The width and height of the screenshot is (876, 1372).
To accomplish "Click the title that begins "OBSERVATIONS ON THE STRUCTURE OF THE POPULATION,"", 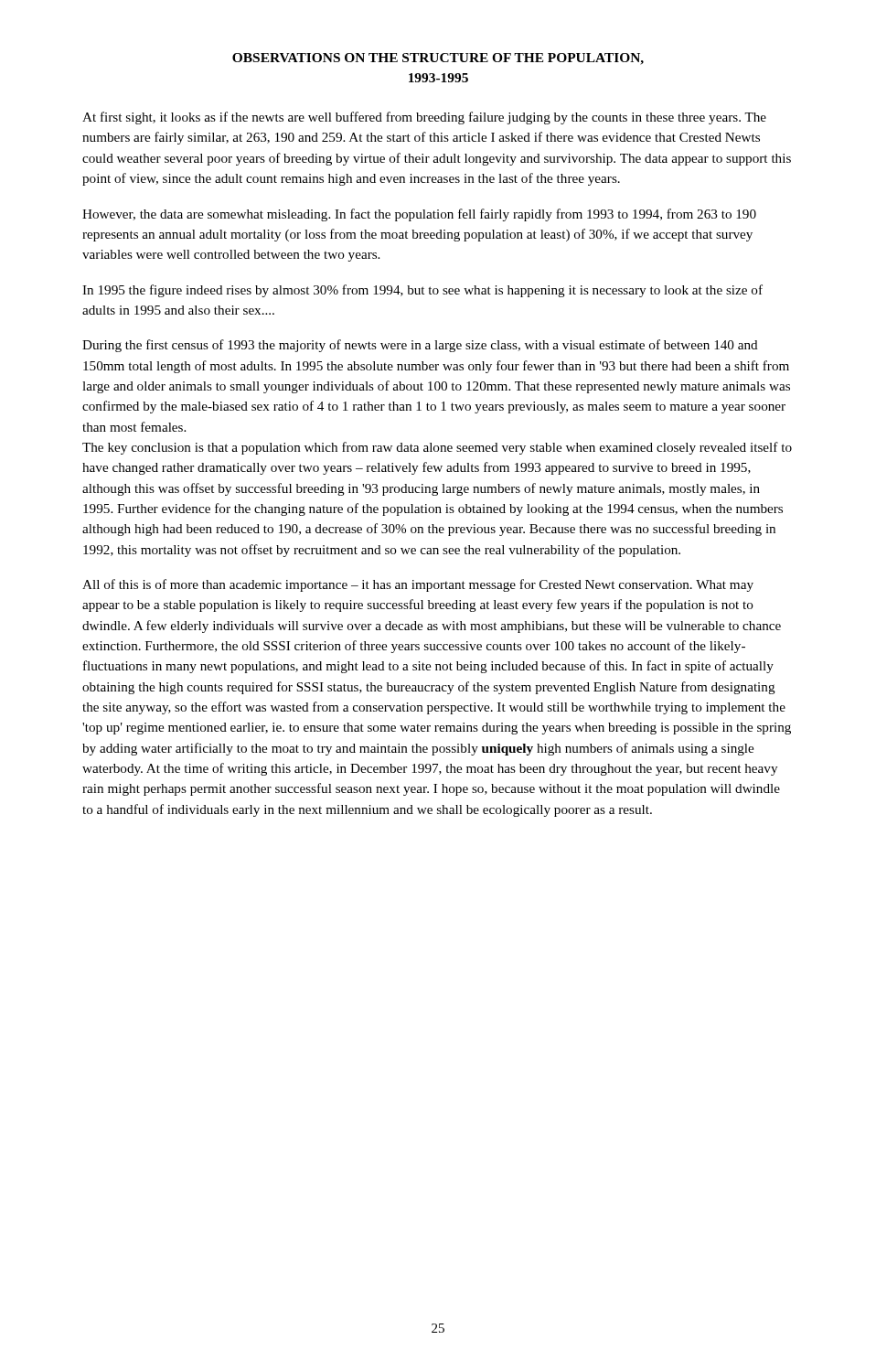I will coord(438,67).
